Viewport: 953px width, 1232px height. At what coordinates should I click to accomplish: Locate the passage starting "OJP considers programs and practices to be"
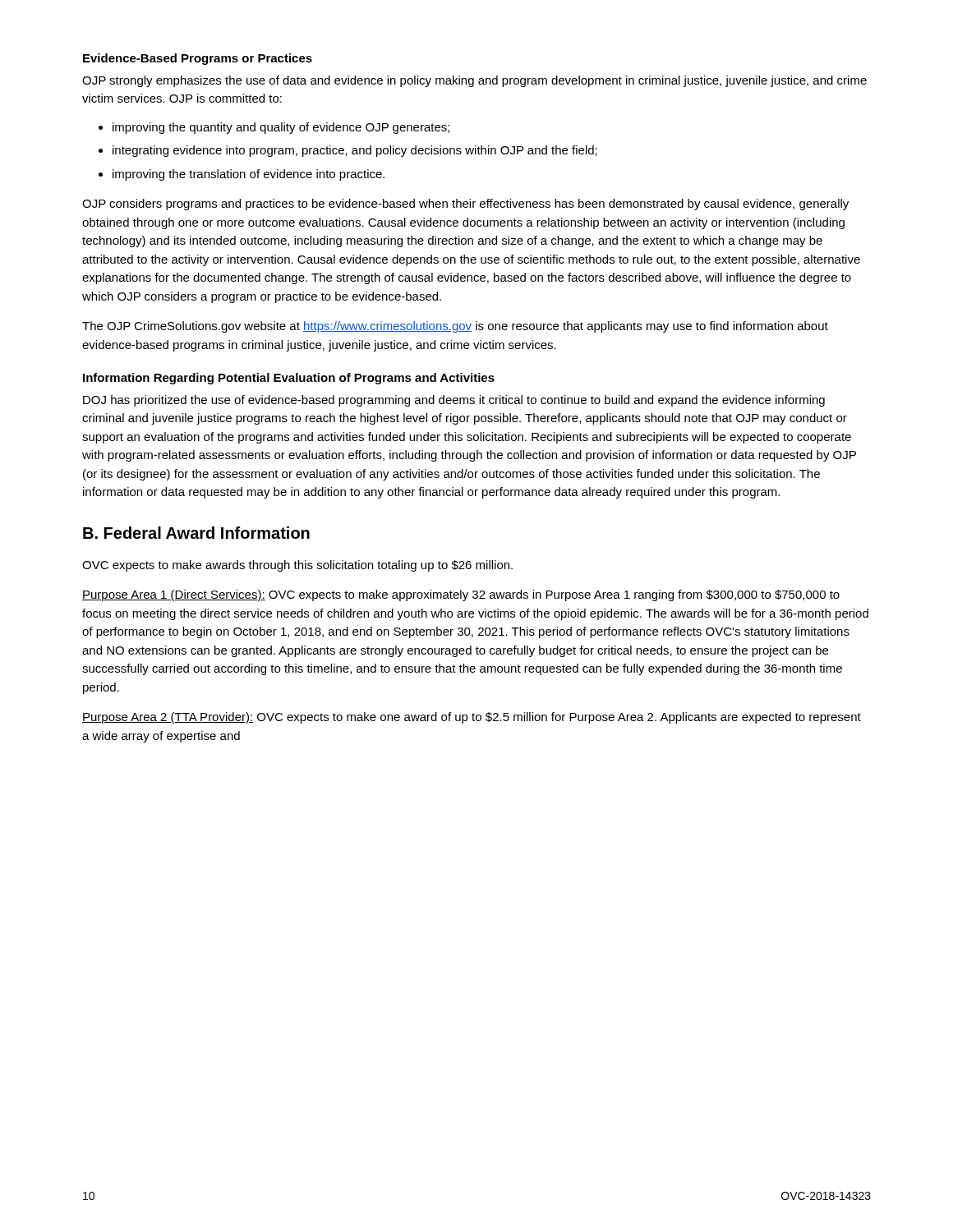pyautogui.click(x=471, y=249)
